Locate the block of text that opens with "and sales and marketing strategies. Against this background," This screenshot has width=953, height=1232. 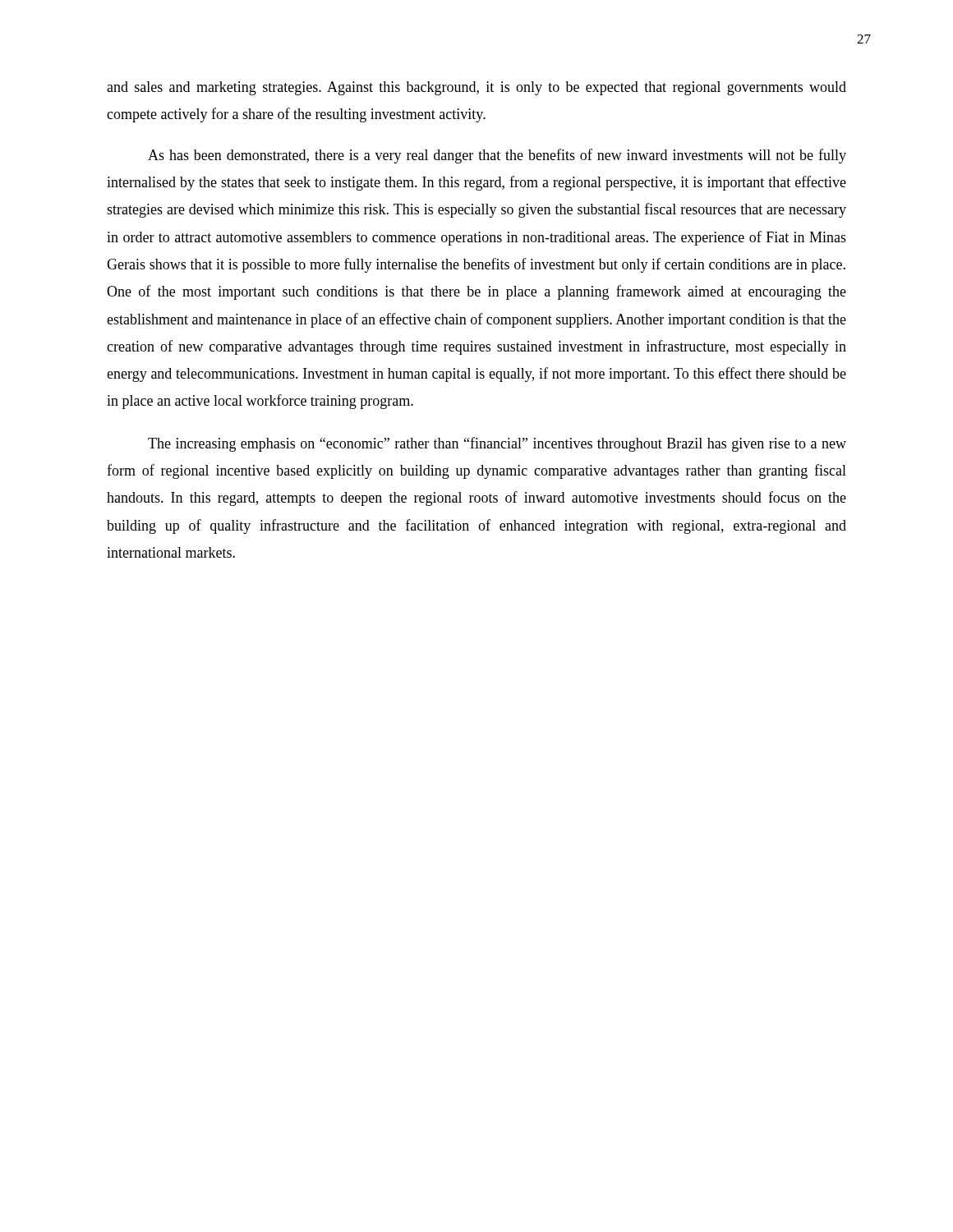click(x=476, y=101)
